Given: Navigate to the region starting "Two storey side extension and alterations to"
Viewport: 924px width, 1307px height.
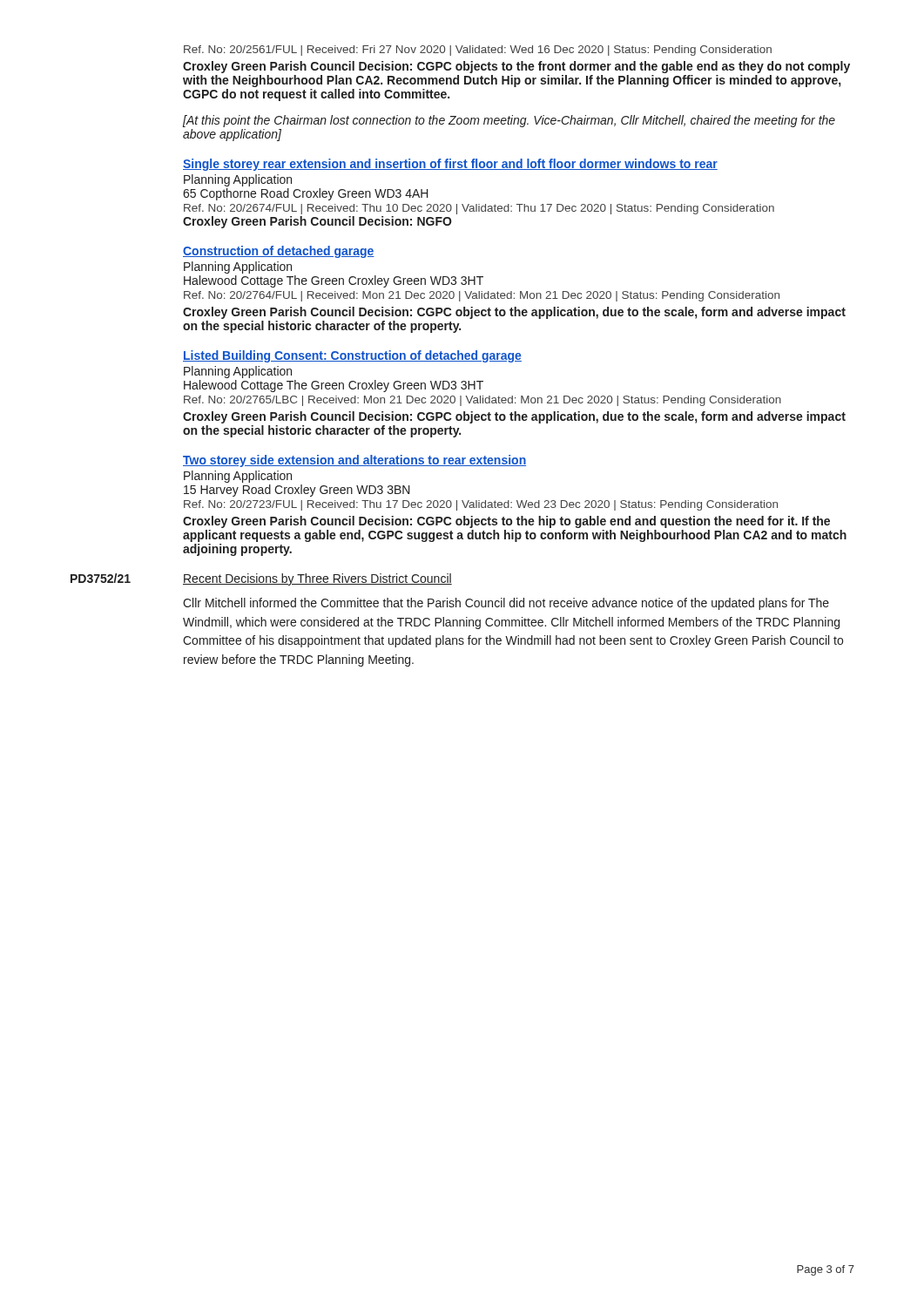Looking at the screenshot, I should click(x=355, y=460).
